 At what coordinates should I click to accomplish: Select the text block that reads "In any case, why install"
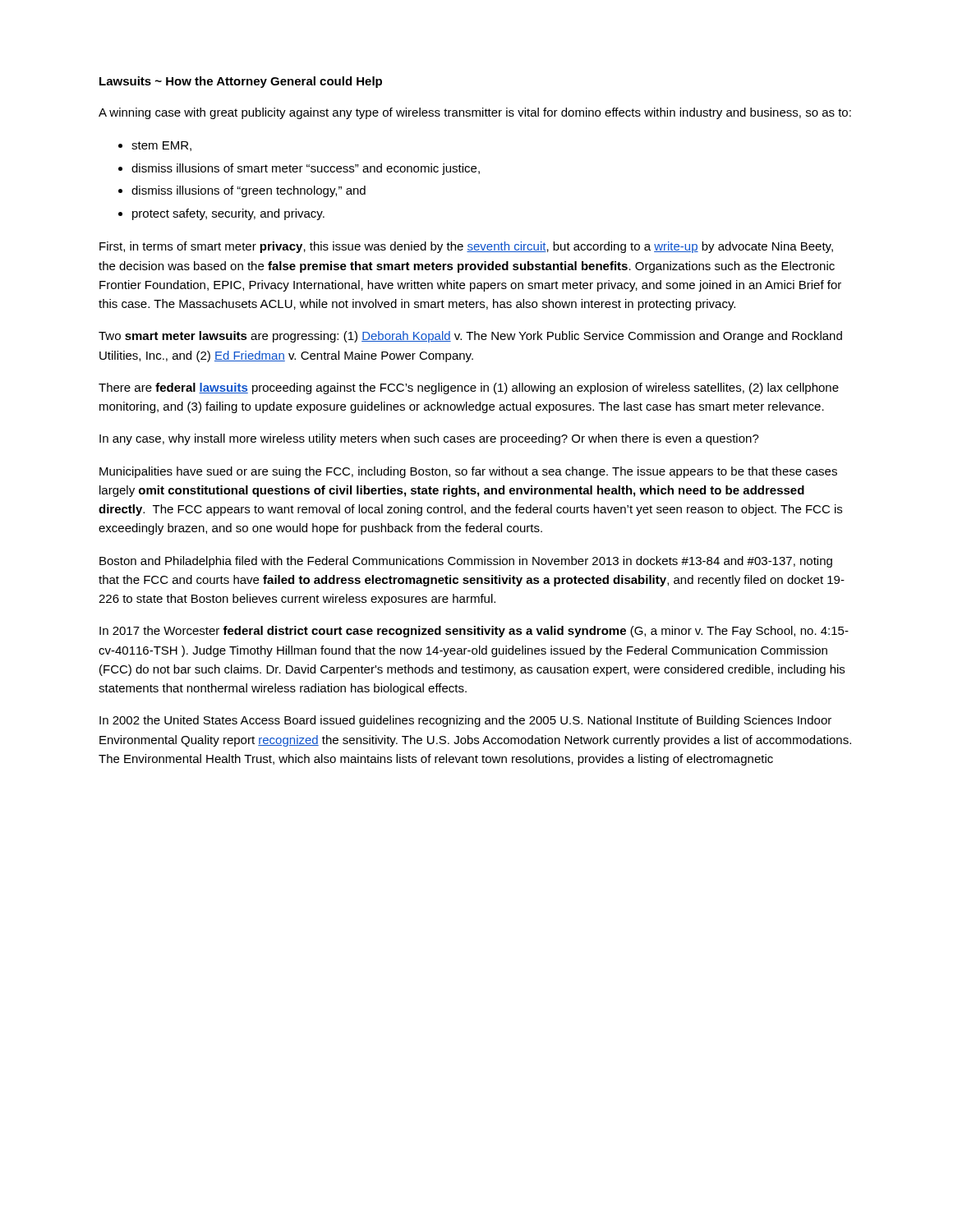click(x=429, y=438)
